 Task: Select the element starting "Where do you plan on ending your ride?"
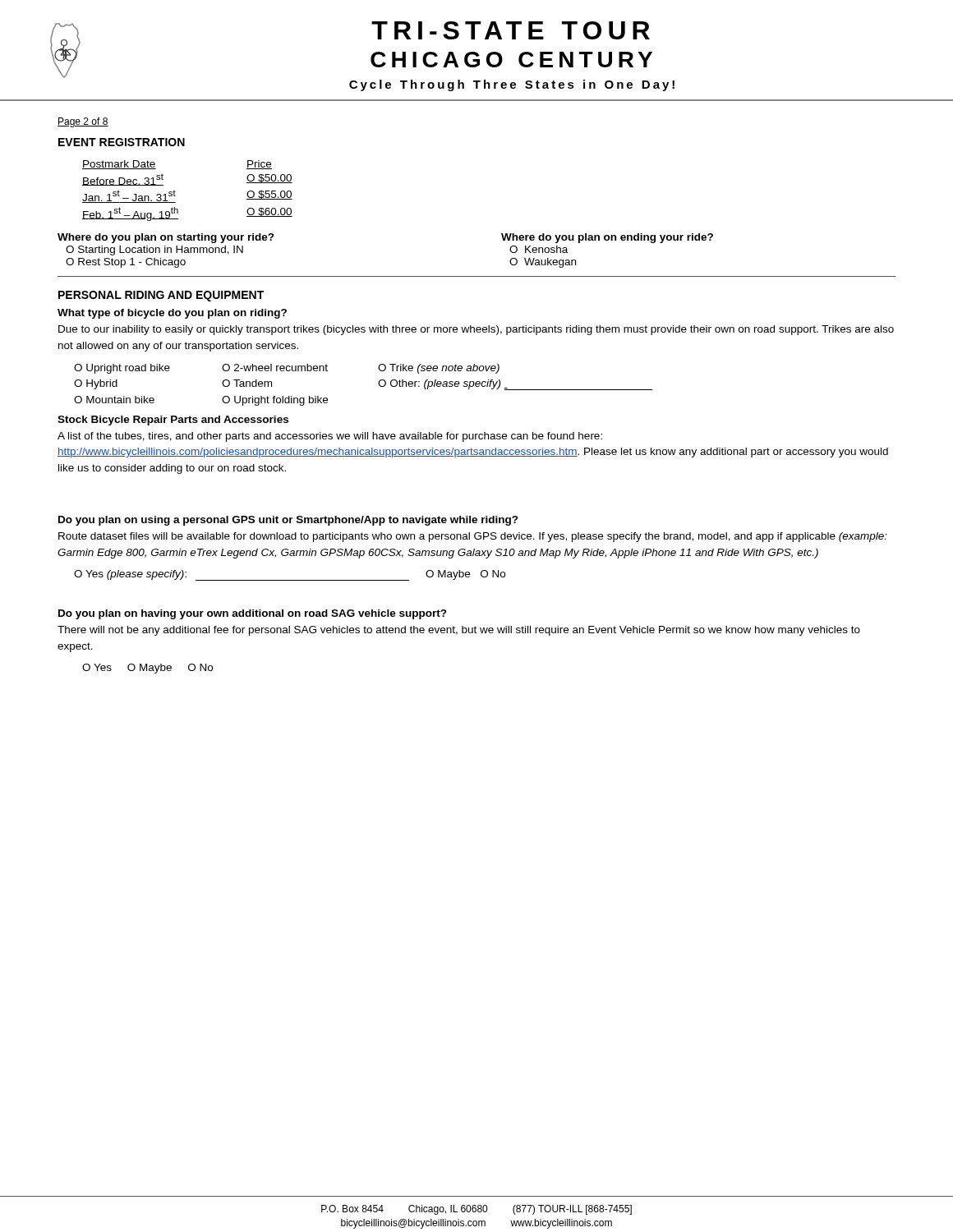[x=698, y=250]
